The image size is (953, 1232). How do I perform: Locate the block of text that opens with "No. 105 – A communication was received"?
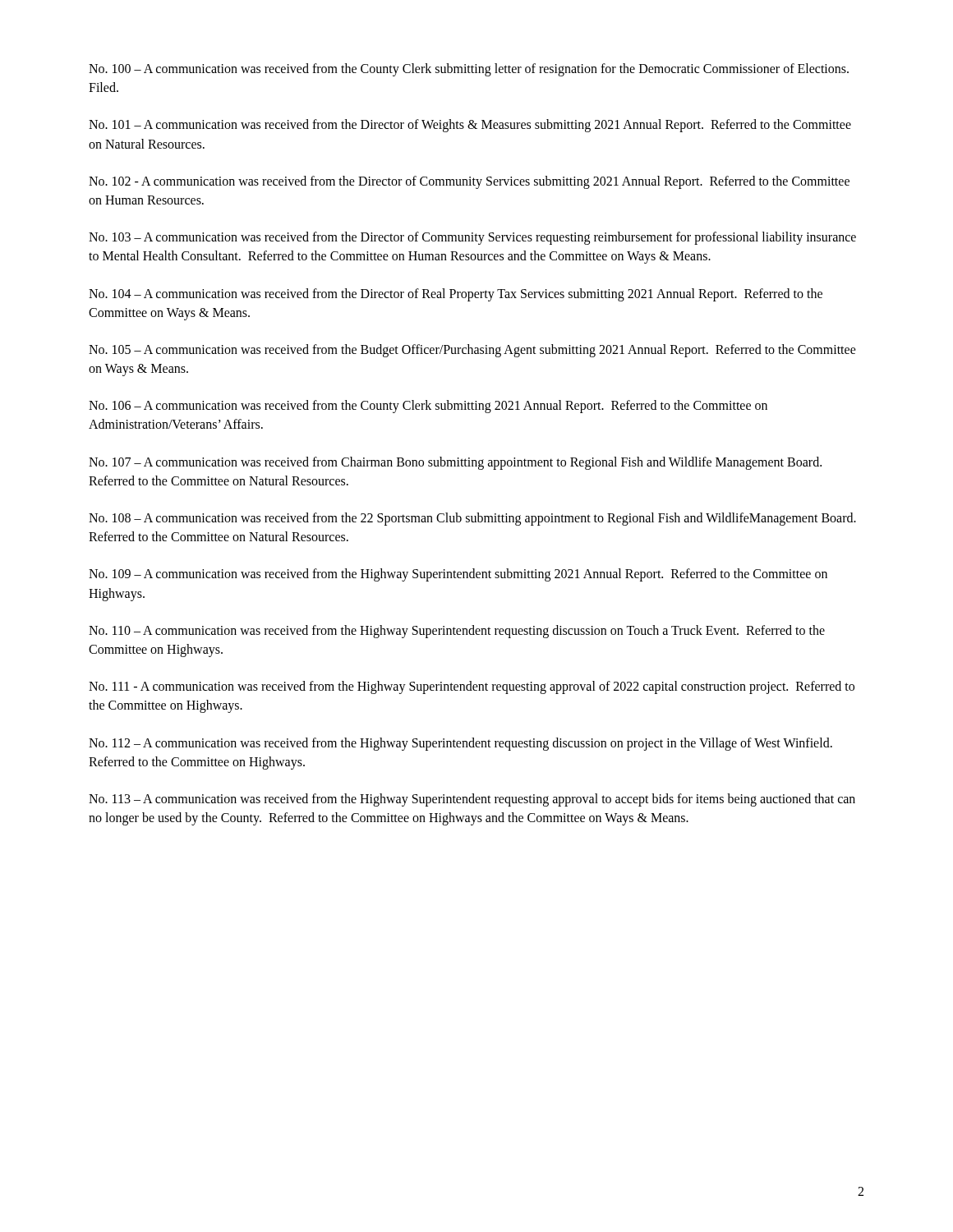tap(472, 359)
